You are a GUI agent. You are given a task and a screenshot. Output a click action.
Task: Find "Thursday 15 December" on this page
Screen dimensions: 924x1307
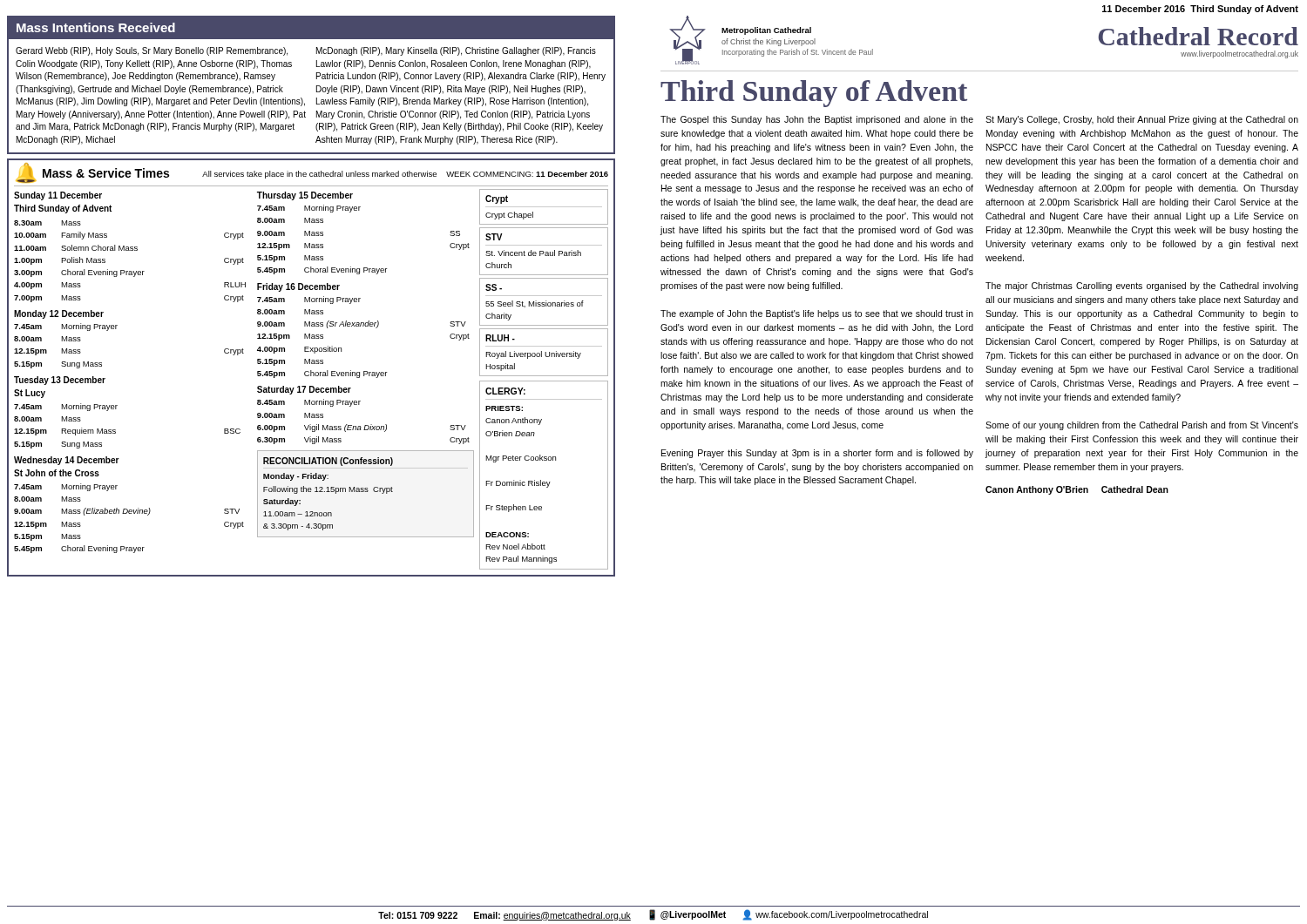[x=305, y=196]
